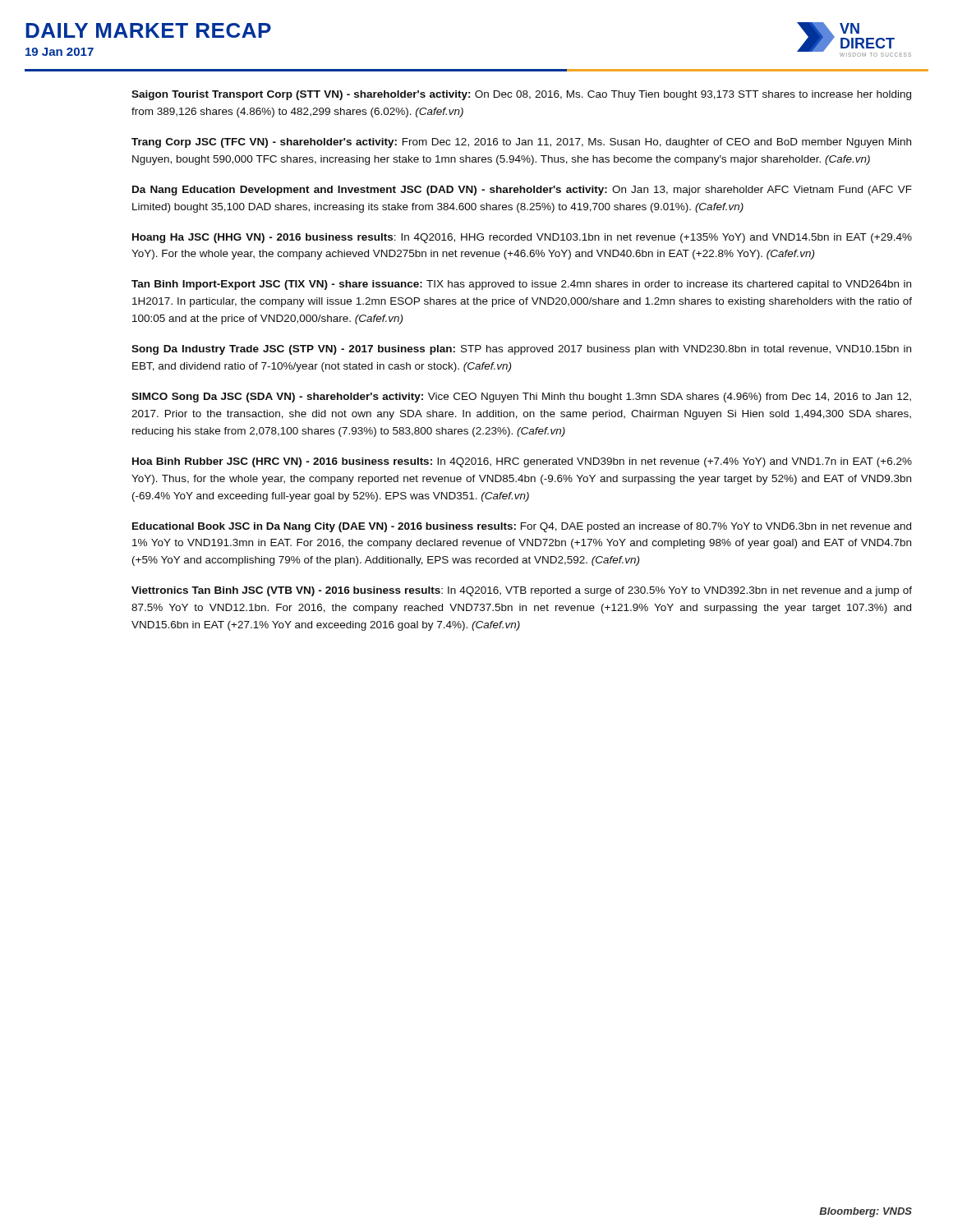Point to the block beginning "Hoa Binh Rubber JSC (HRC VN) - 2016"

(x=522, y=478)
